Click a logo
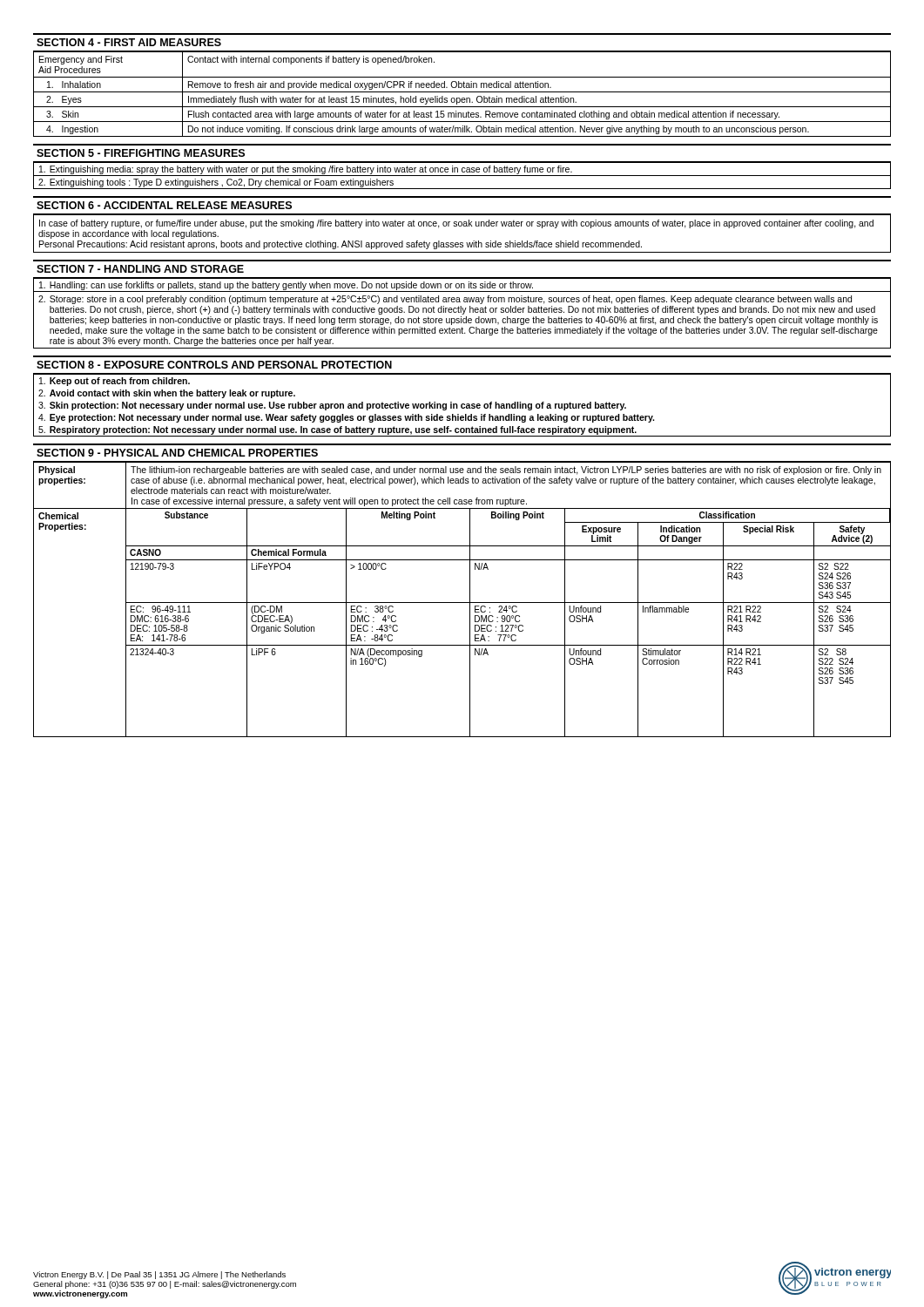The height and width of the screenshot is (1307, 924). pos(834,1279)
